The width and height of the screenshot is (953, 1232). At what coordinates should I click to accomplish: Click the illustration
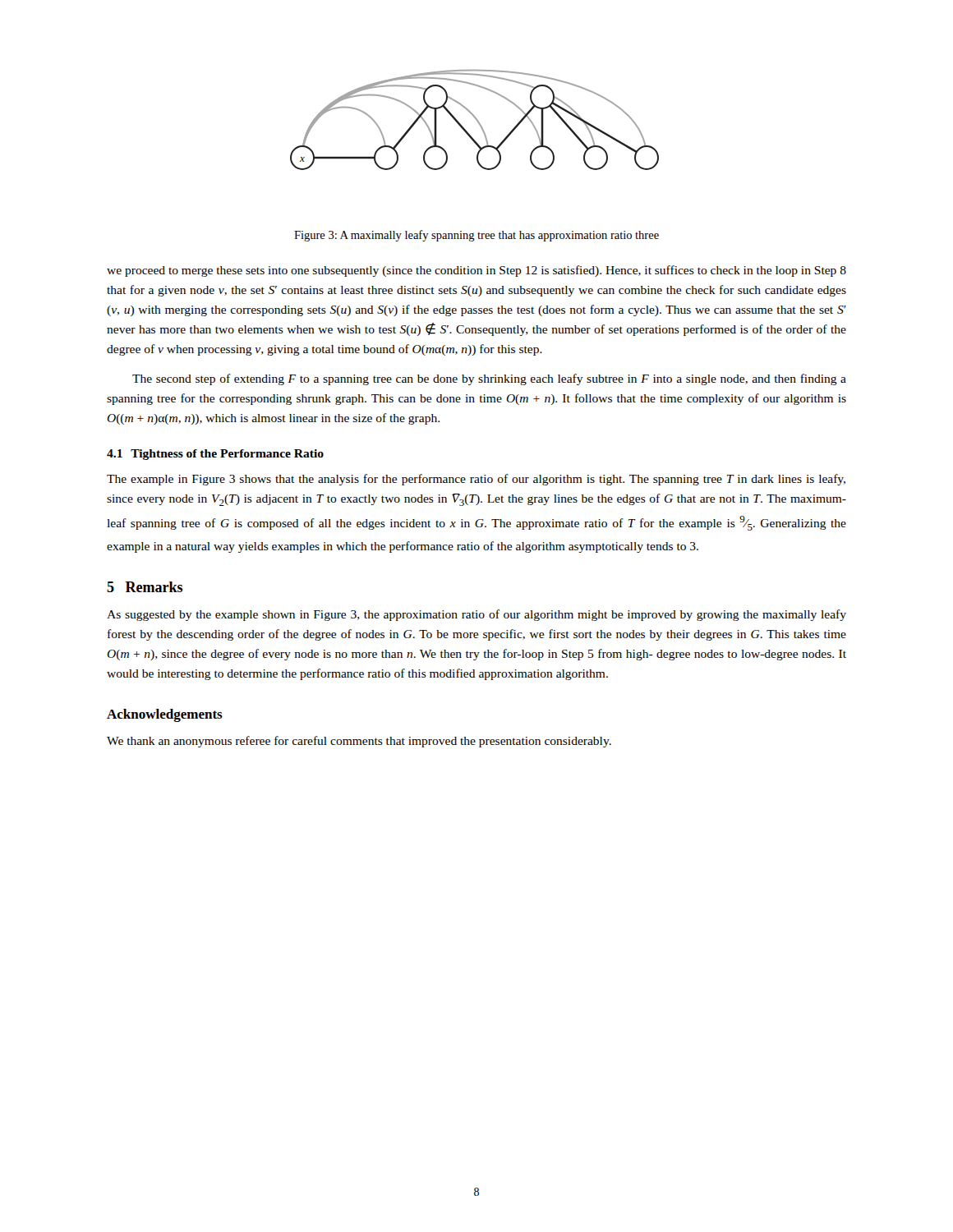(x=476, y=141)
